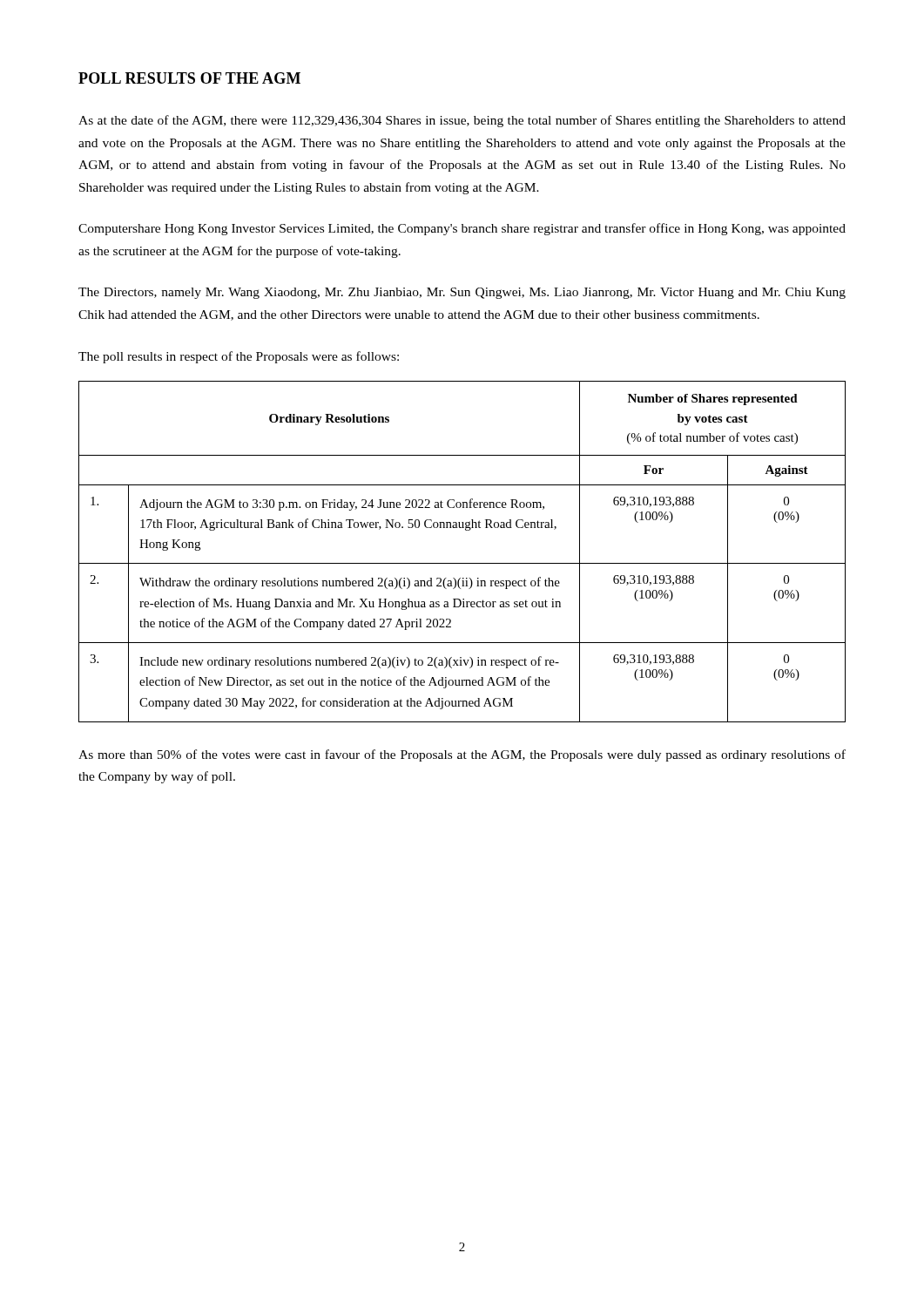Locate the table
This screenshot has width=924, height=1307.
(462, 551)
